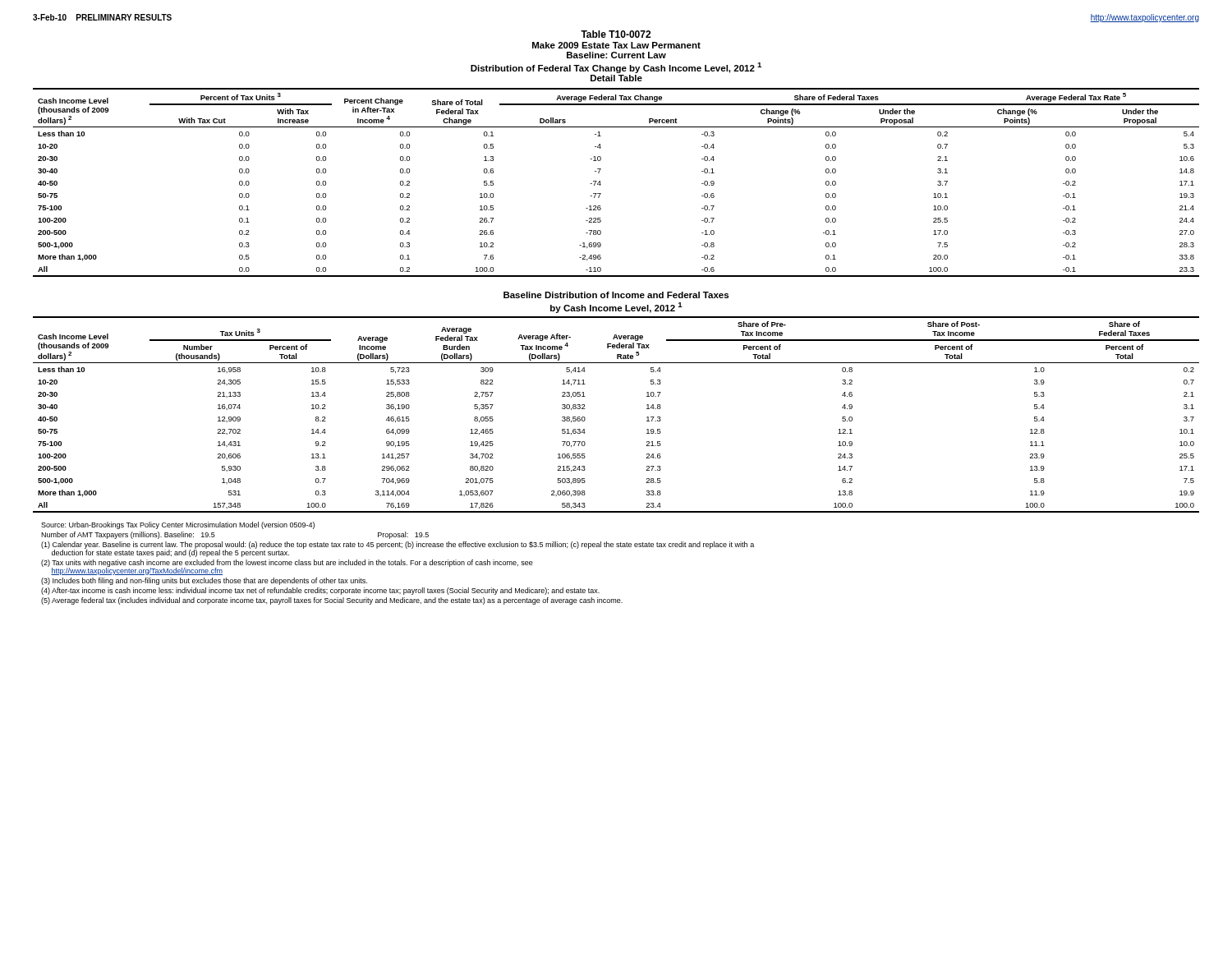Click on the element starting "(2) Tax units"
1232x953 pixels.
[287, 567]
